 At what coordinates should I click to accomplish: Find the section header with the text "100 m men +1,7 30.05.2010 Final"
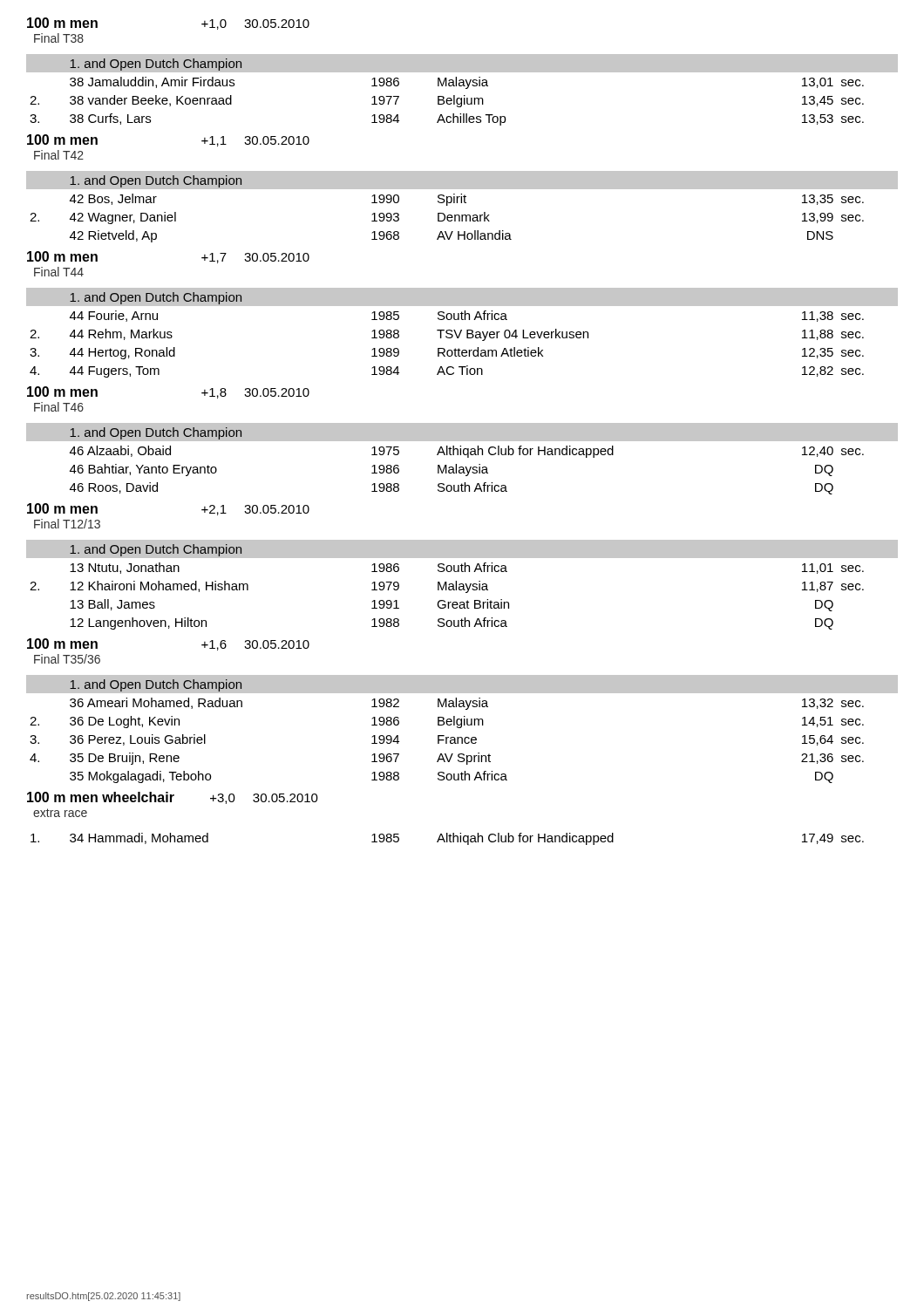pos(60,257)
